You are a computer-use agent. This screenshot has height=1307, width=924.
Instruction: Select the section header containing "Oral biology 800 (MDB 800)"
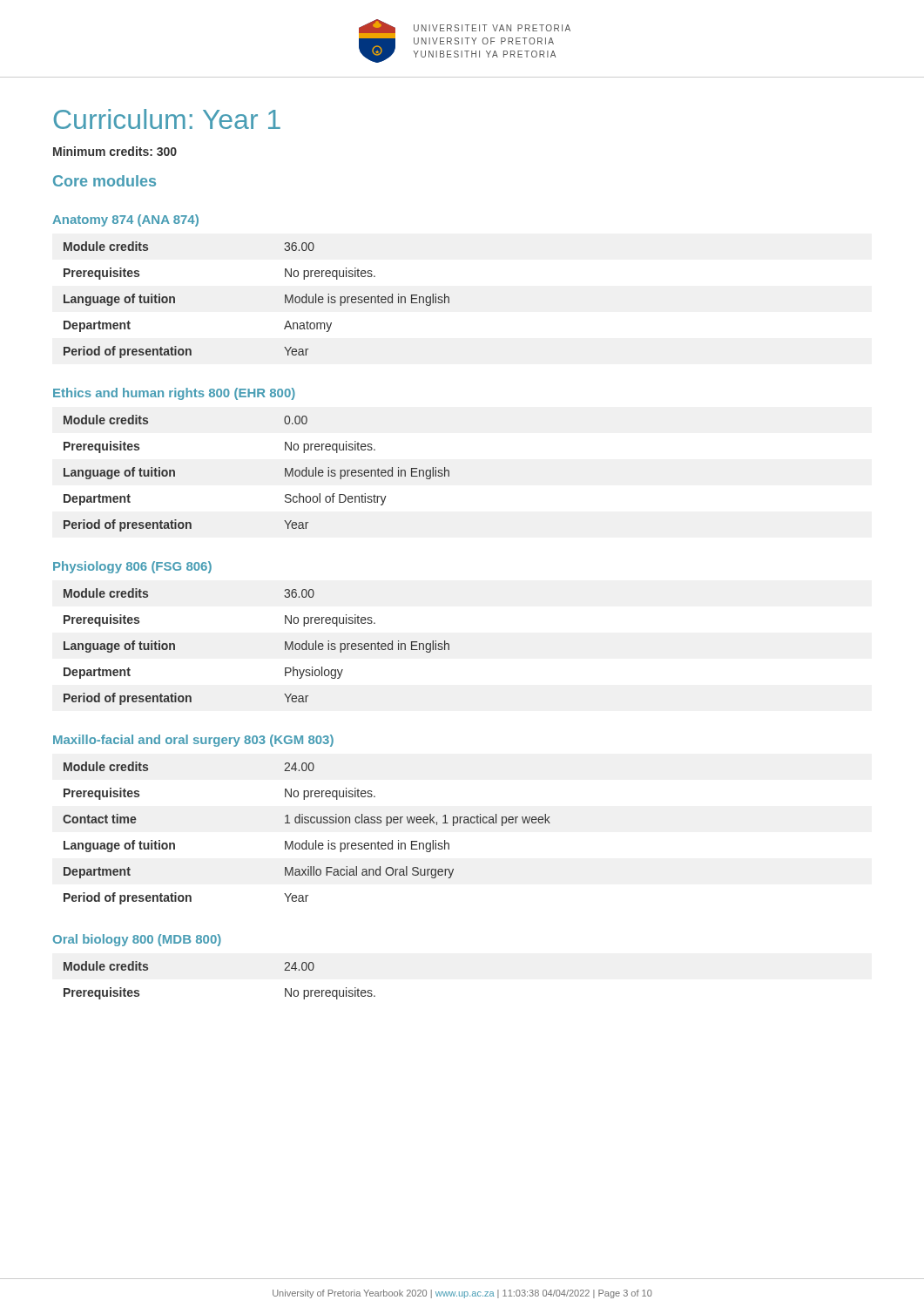[x=137, y=940]
